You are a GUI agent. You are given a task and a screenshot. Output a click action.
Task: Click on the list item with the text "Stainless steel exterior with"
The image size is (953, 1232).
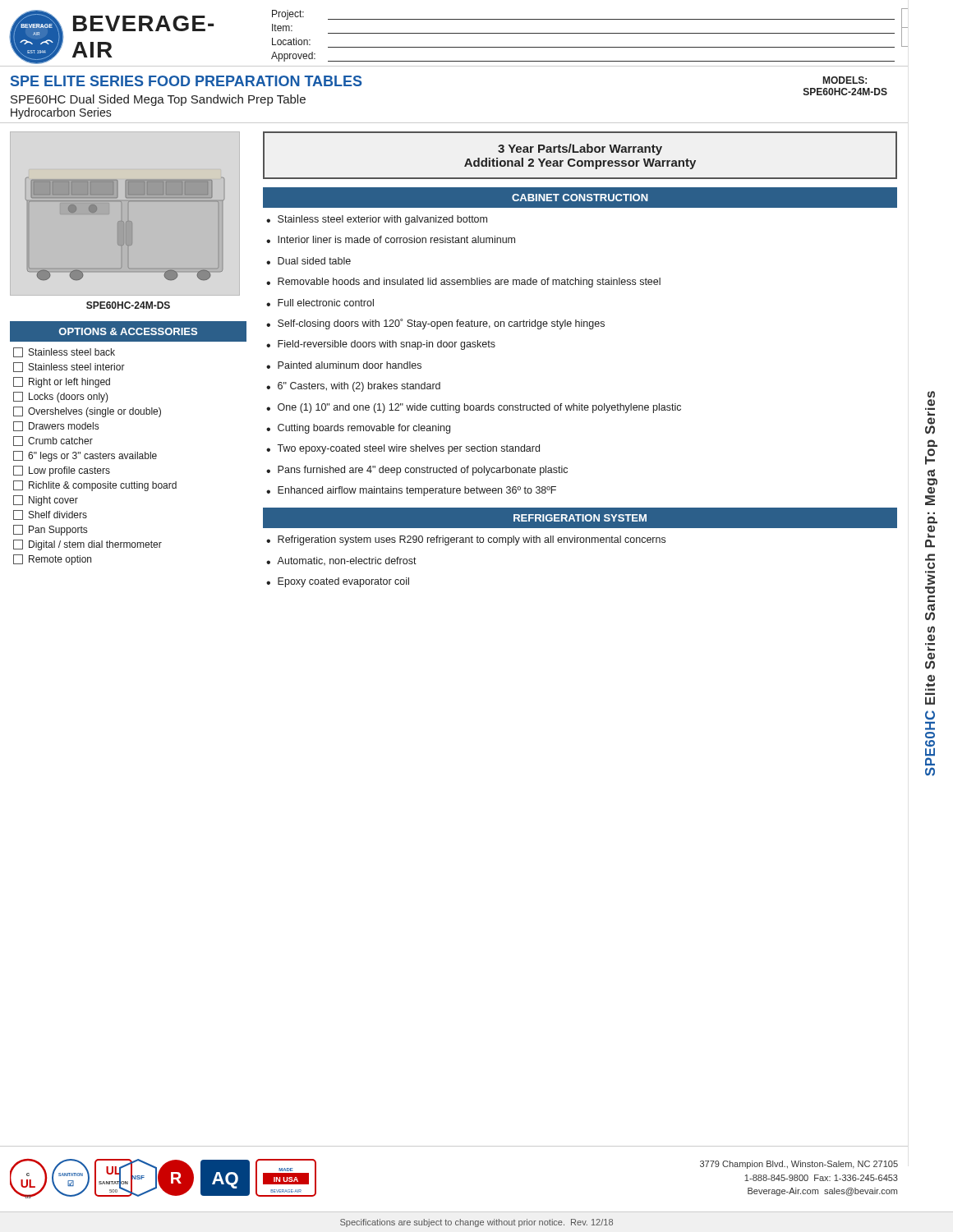point(383,219)
